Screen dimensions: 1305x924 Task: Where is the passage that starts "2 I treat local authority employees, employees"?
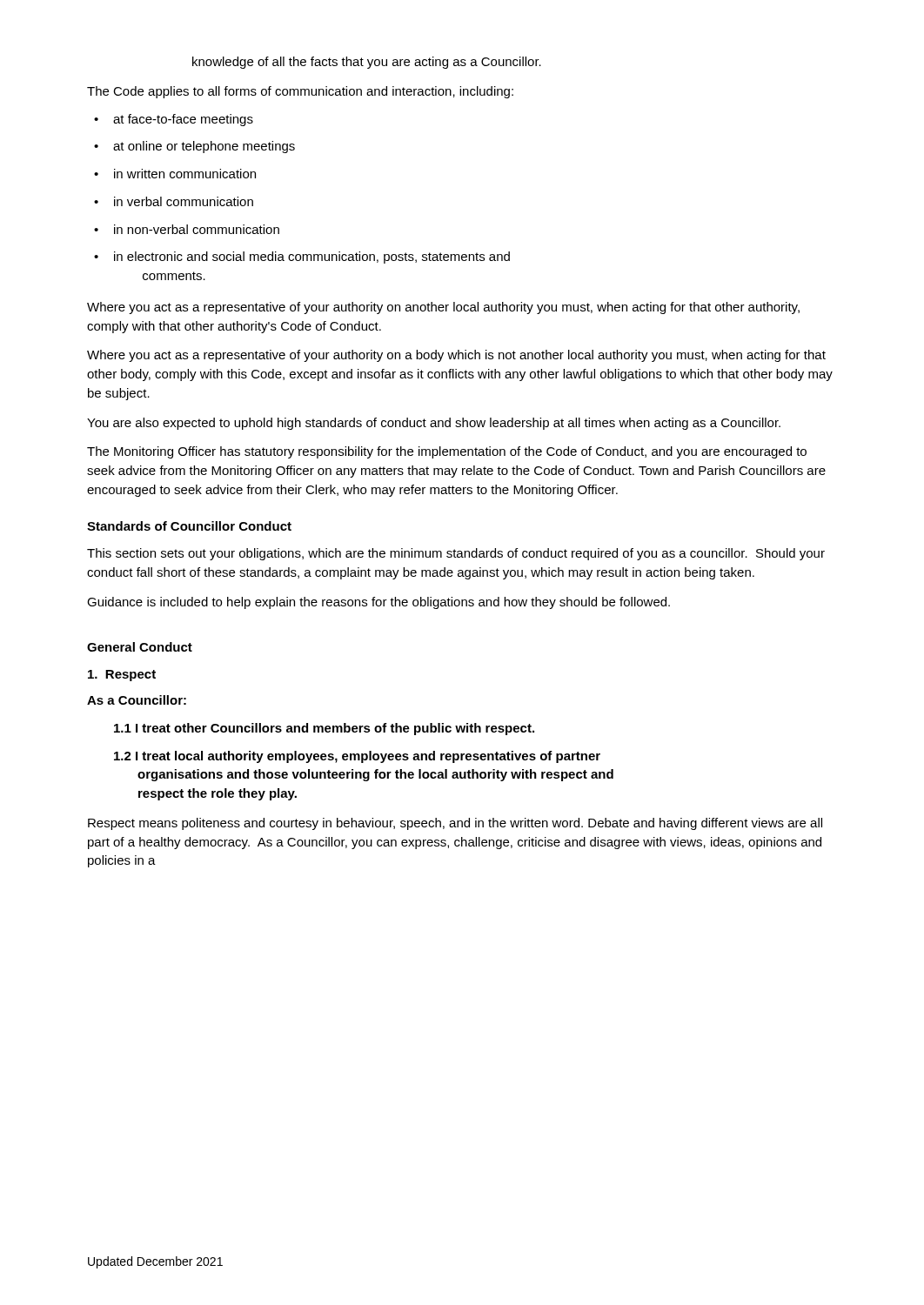364,775
